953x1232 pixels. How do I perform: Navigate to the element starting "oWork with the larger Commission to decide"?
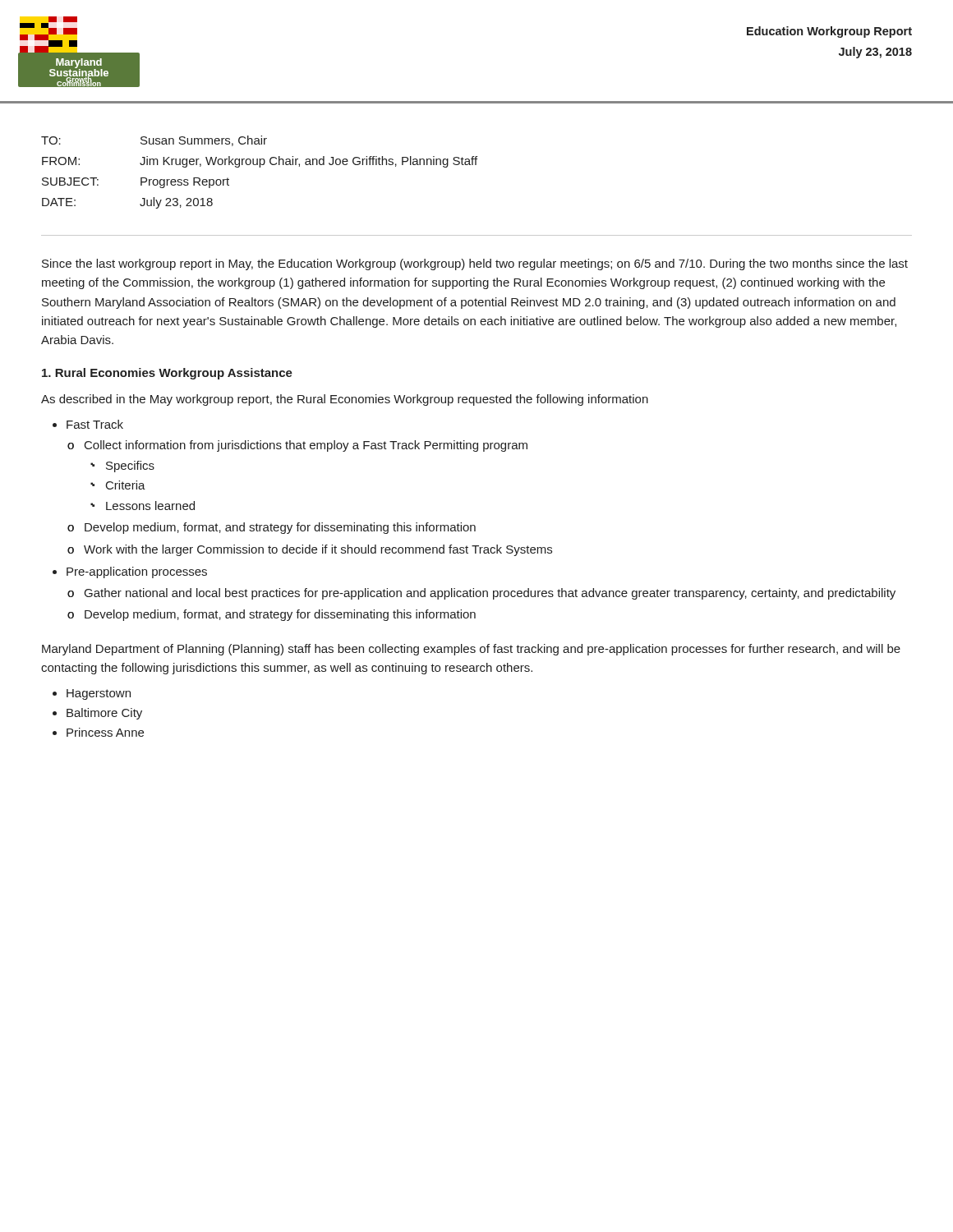pos(318,549)
